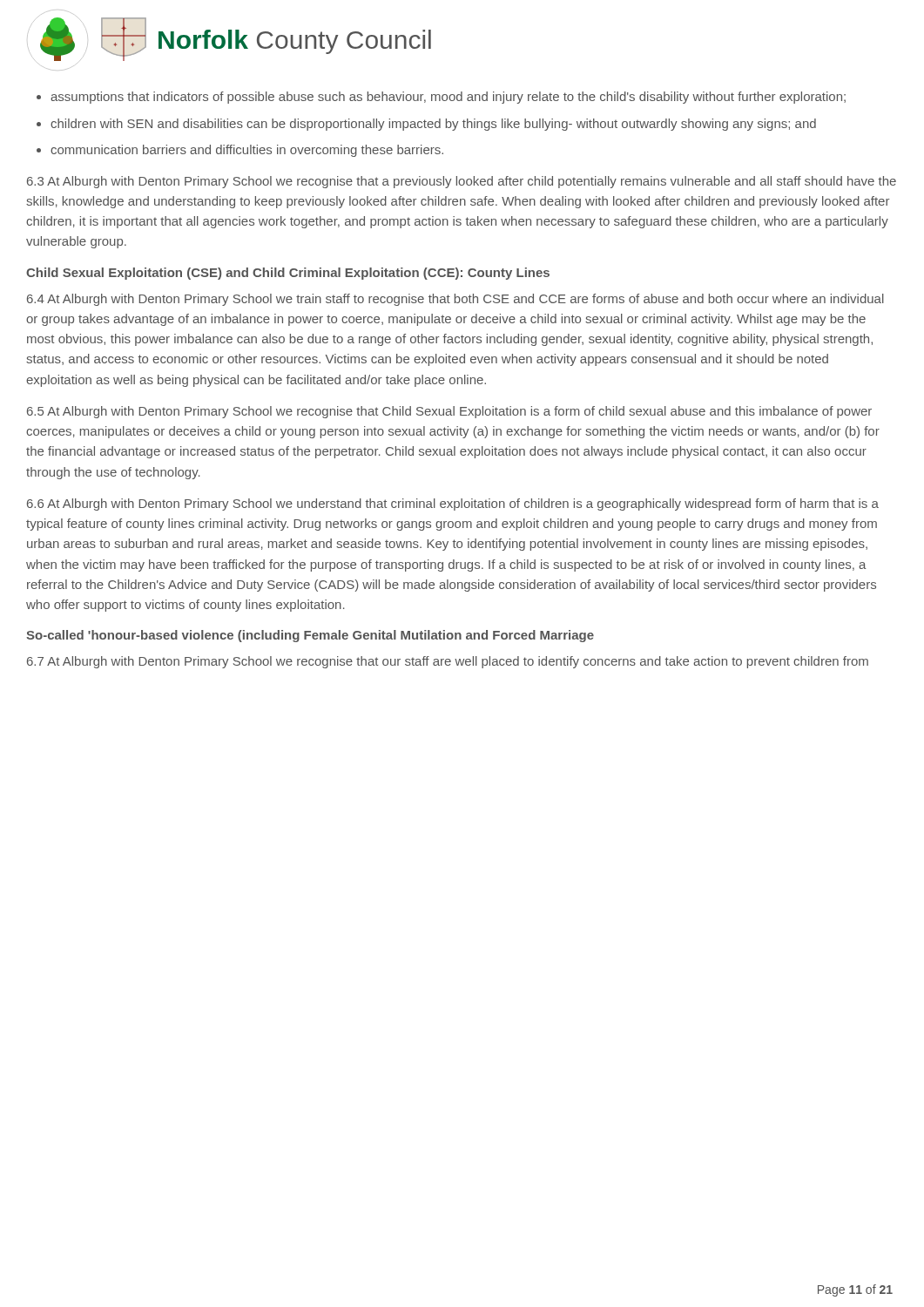The image size is (924, 1307).
Task: Find the passage starting "assumptions that indicators of"
Action: [449, 96]
